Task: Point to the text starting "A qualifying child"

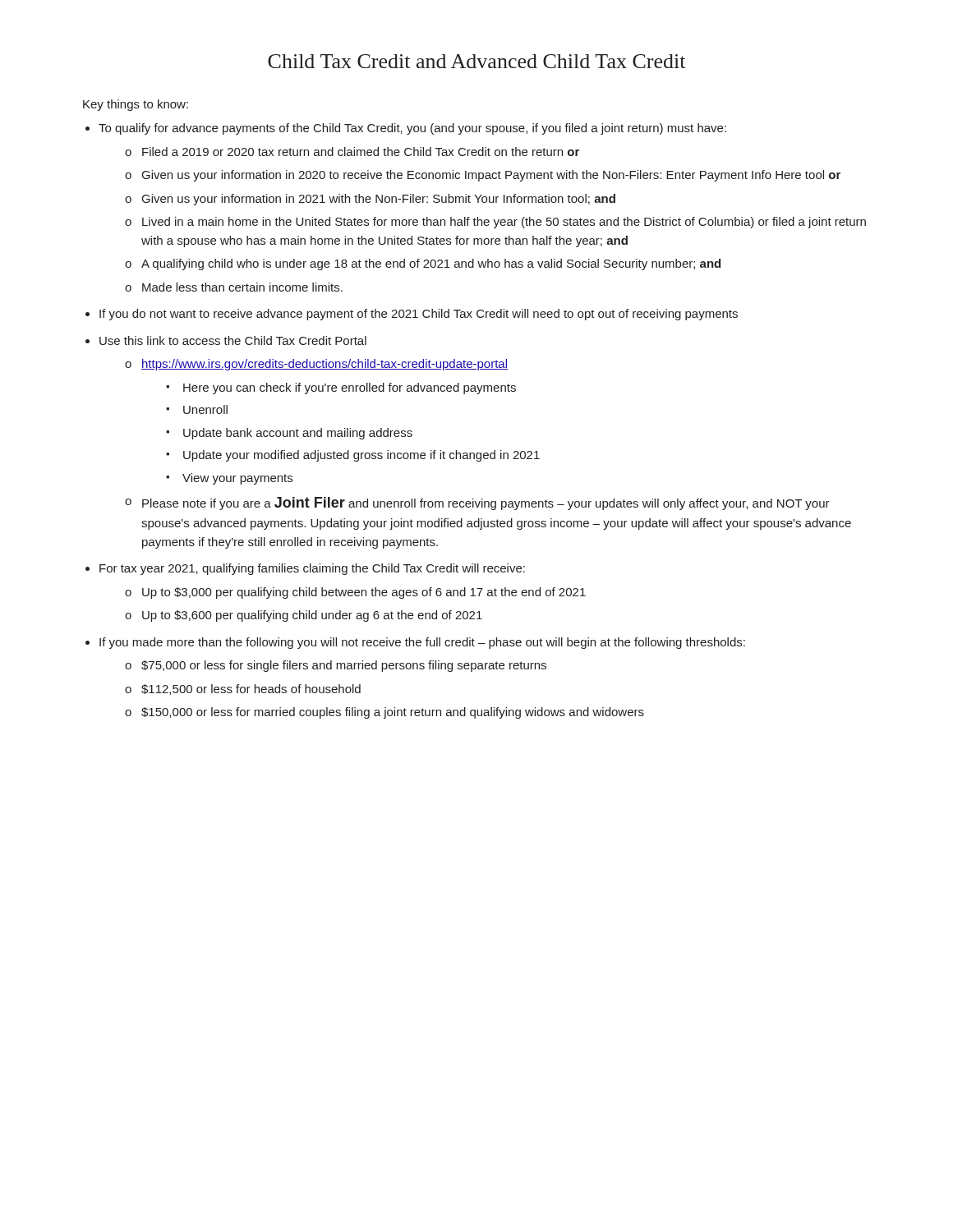Action: [431, 263]
